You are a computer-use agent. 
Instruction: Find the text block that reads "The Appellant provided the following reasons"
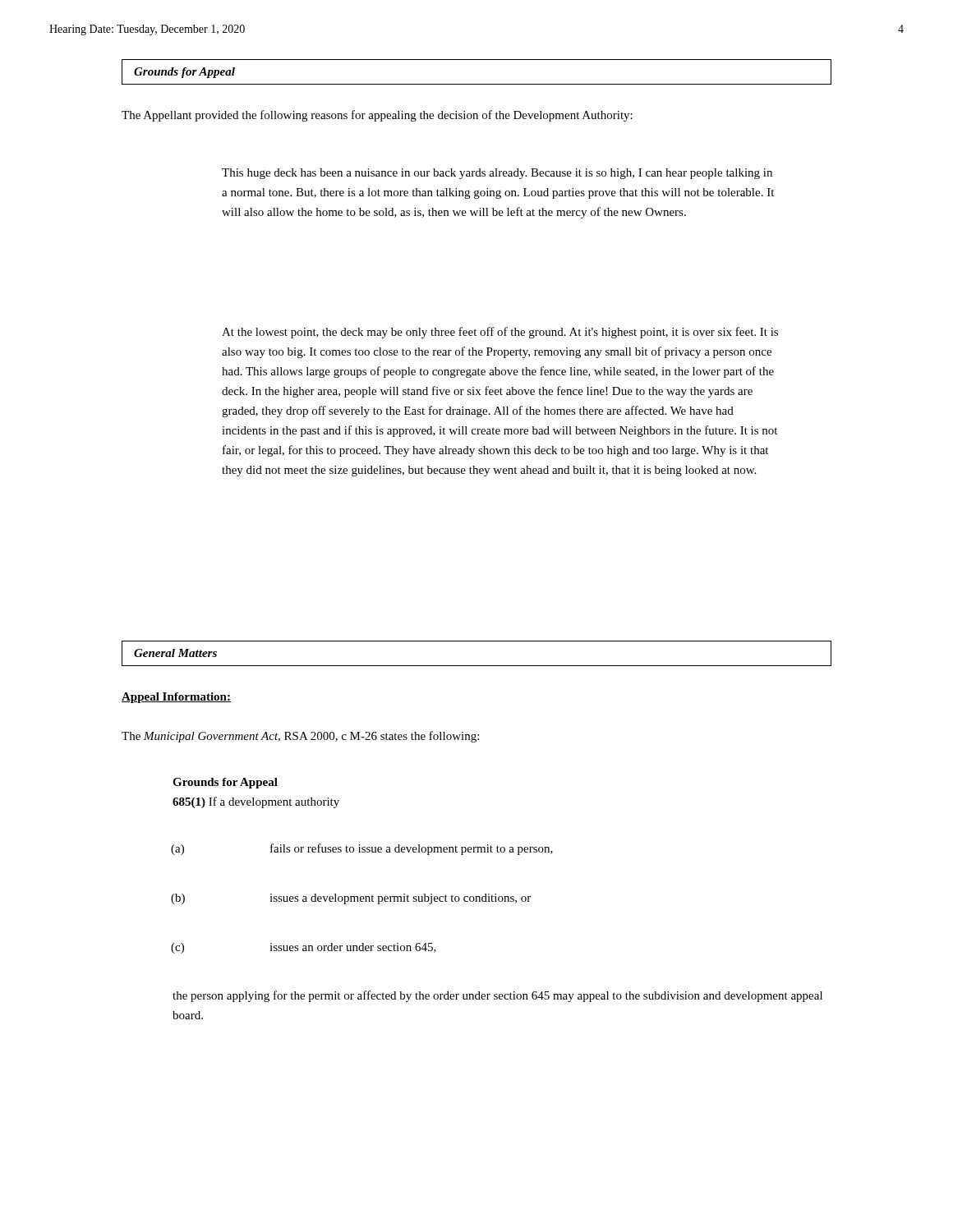click(377, 115)
